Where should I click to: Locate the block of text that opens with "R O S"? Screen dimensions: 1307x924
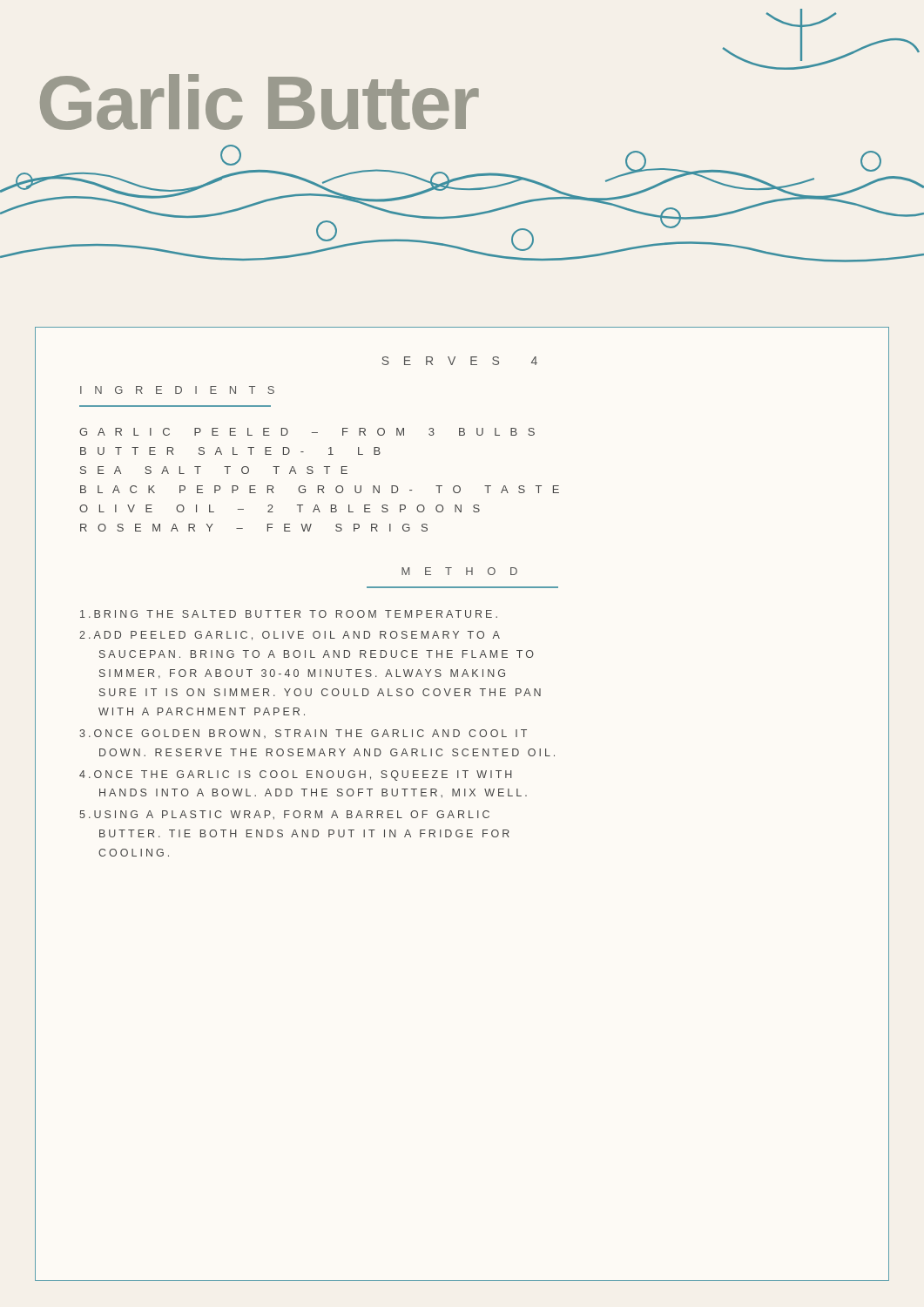coord(100,526)
